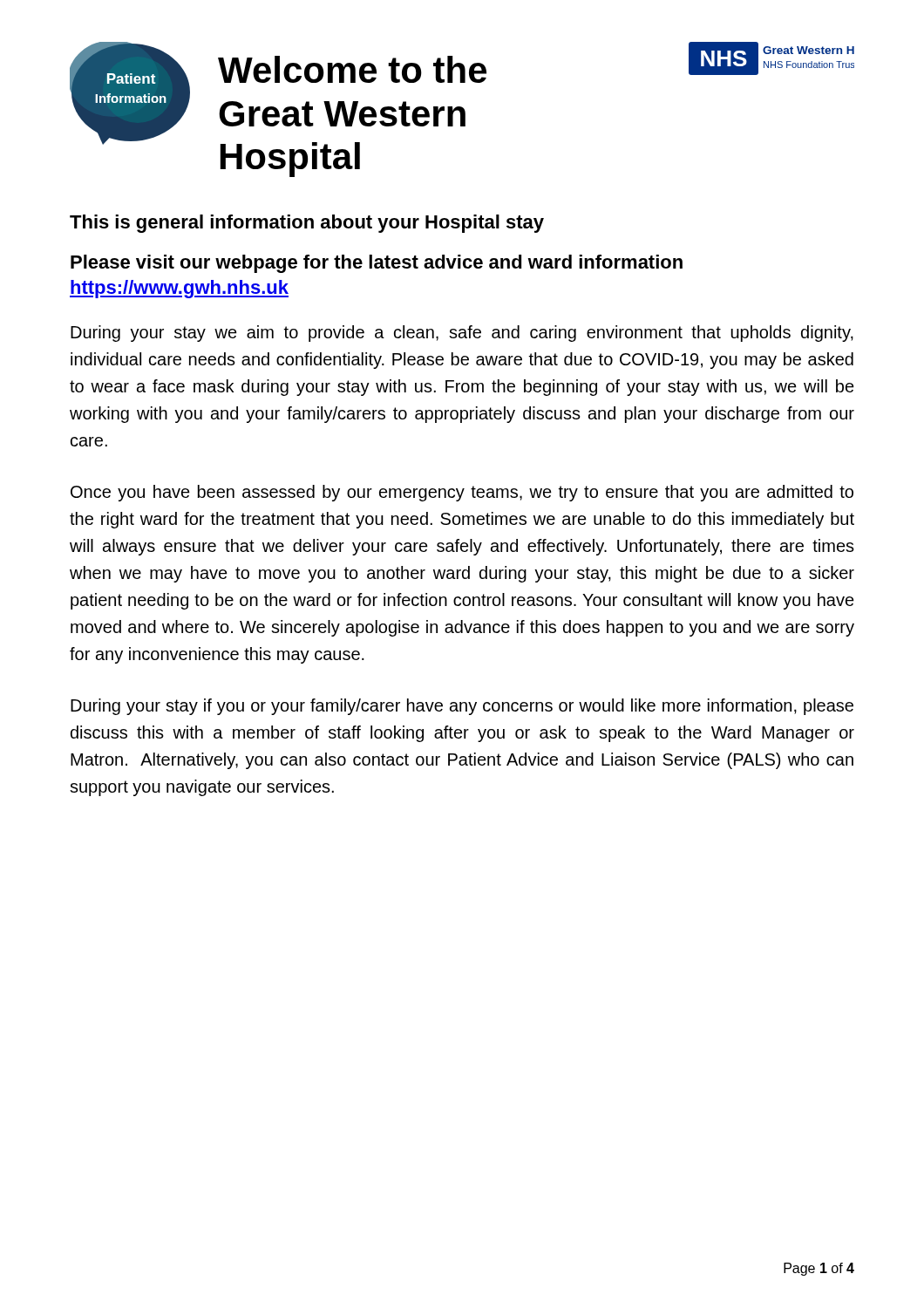The height and width of the screenshot is (1308, 924).
Task: Find the title containing "Welcome to theGreat"
Action: tap(353, 114)
